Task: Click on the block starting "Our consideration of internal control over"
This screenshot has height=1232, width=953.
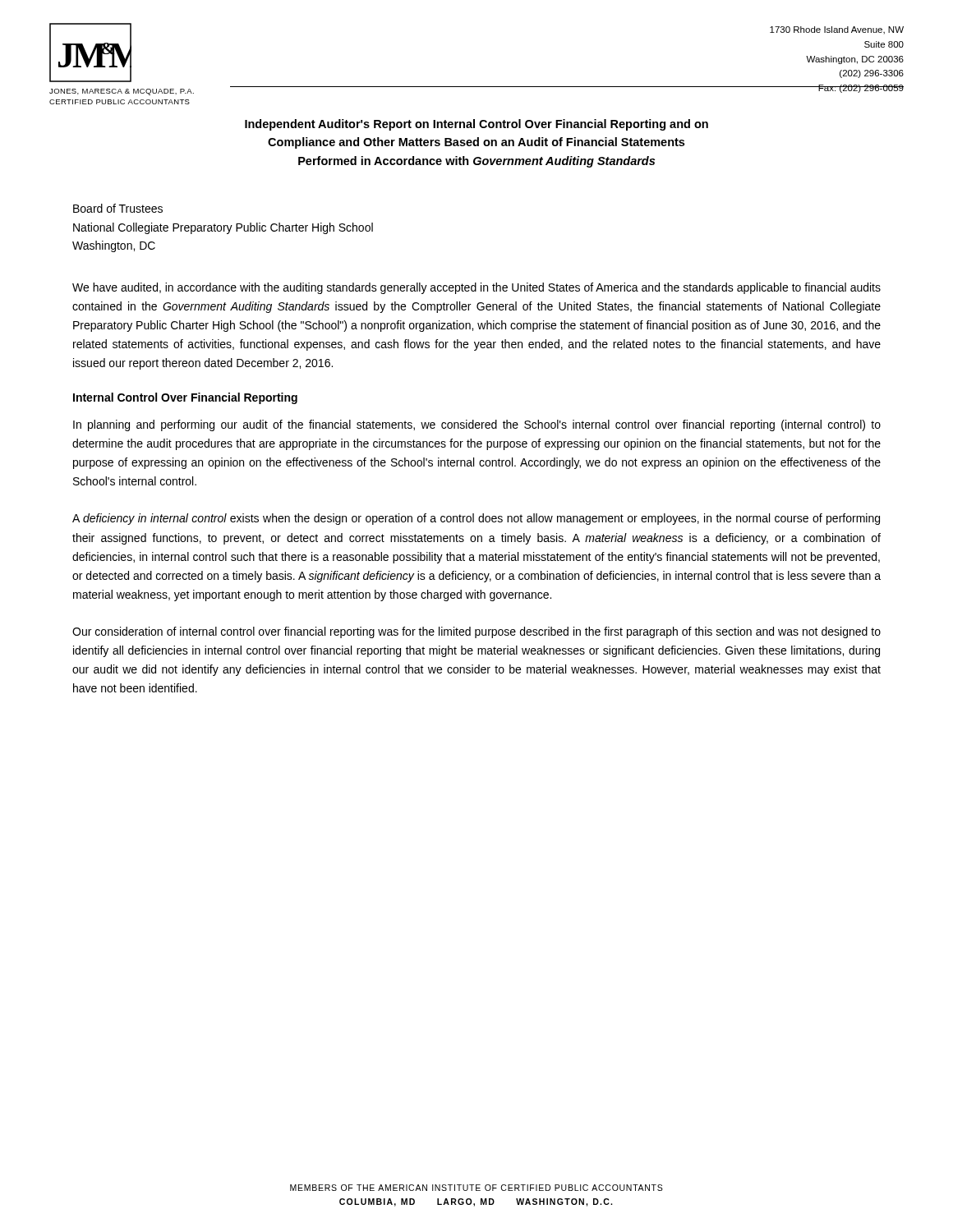Action: tap(476, 660)
